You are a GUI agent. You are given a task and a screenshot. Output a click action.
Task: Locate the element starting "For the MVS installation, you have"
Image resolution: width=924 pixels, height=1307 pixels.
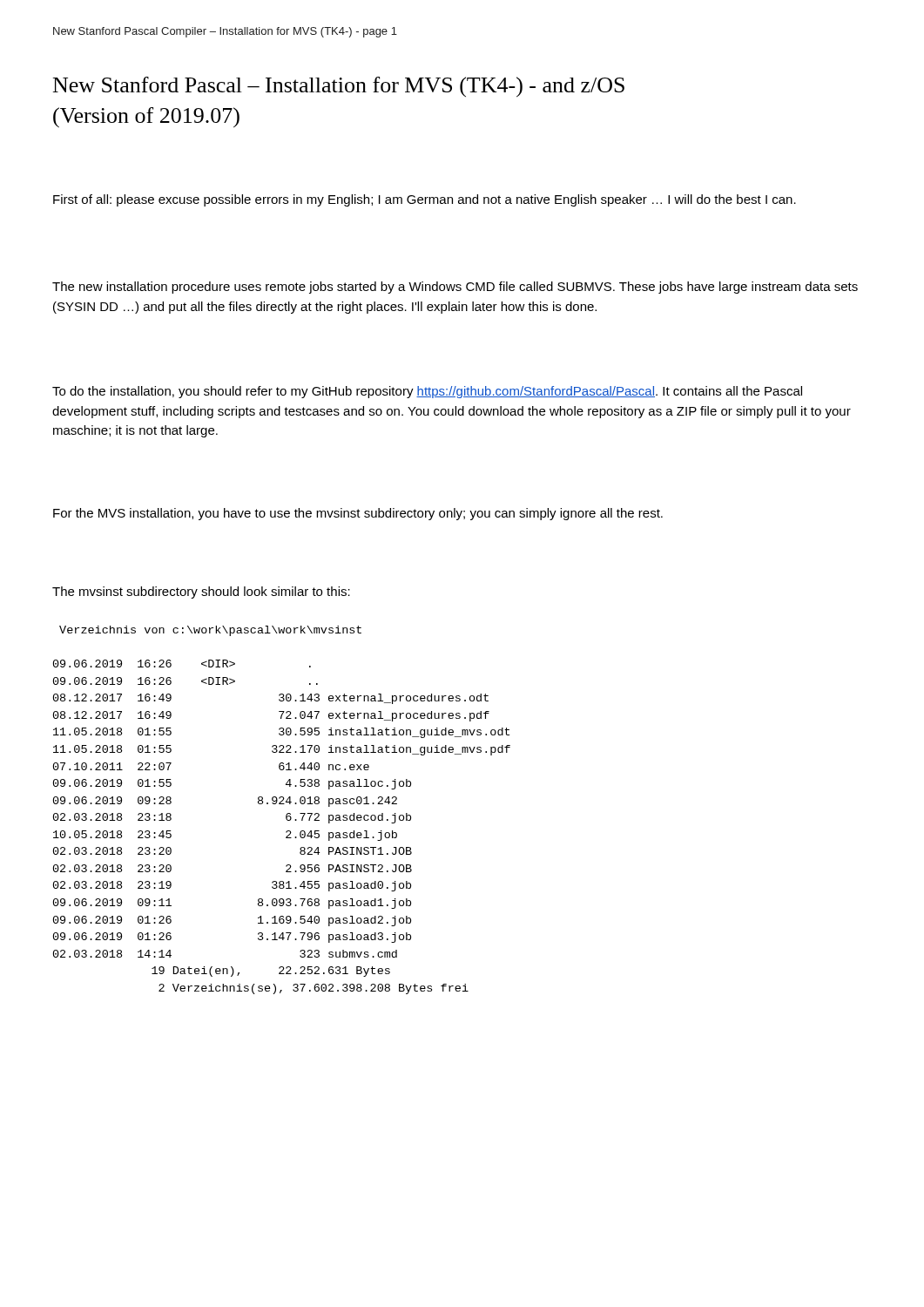click(x=358, y=513)
